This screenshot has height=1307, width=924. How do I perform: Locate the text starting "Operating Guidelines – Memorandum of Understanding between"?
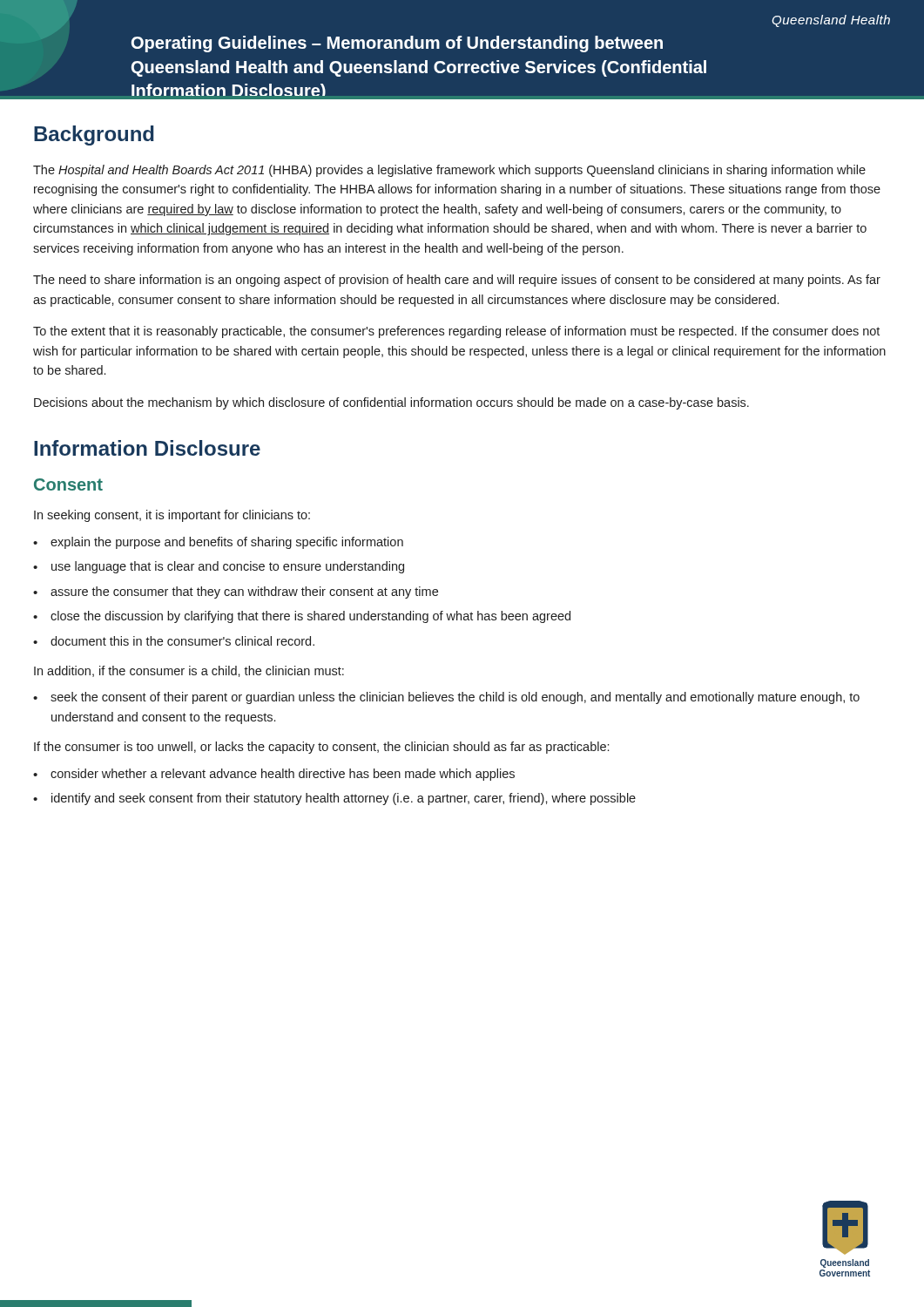pos(449,67)
